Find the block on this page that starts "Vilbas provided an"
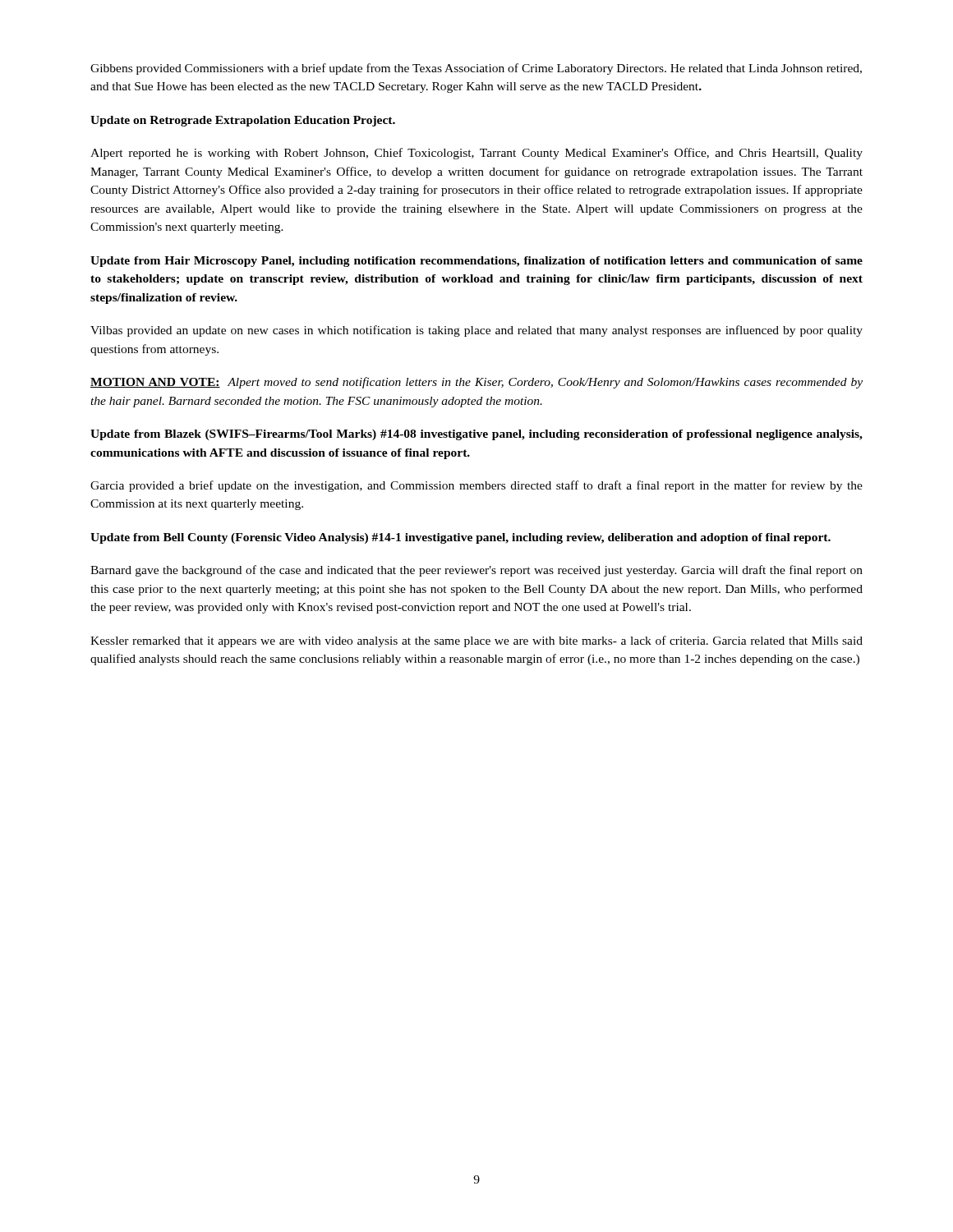 tap(476, 339)
